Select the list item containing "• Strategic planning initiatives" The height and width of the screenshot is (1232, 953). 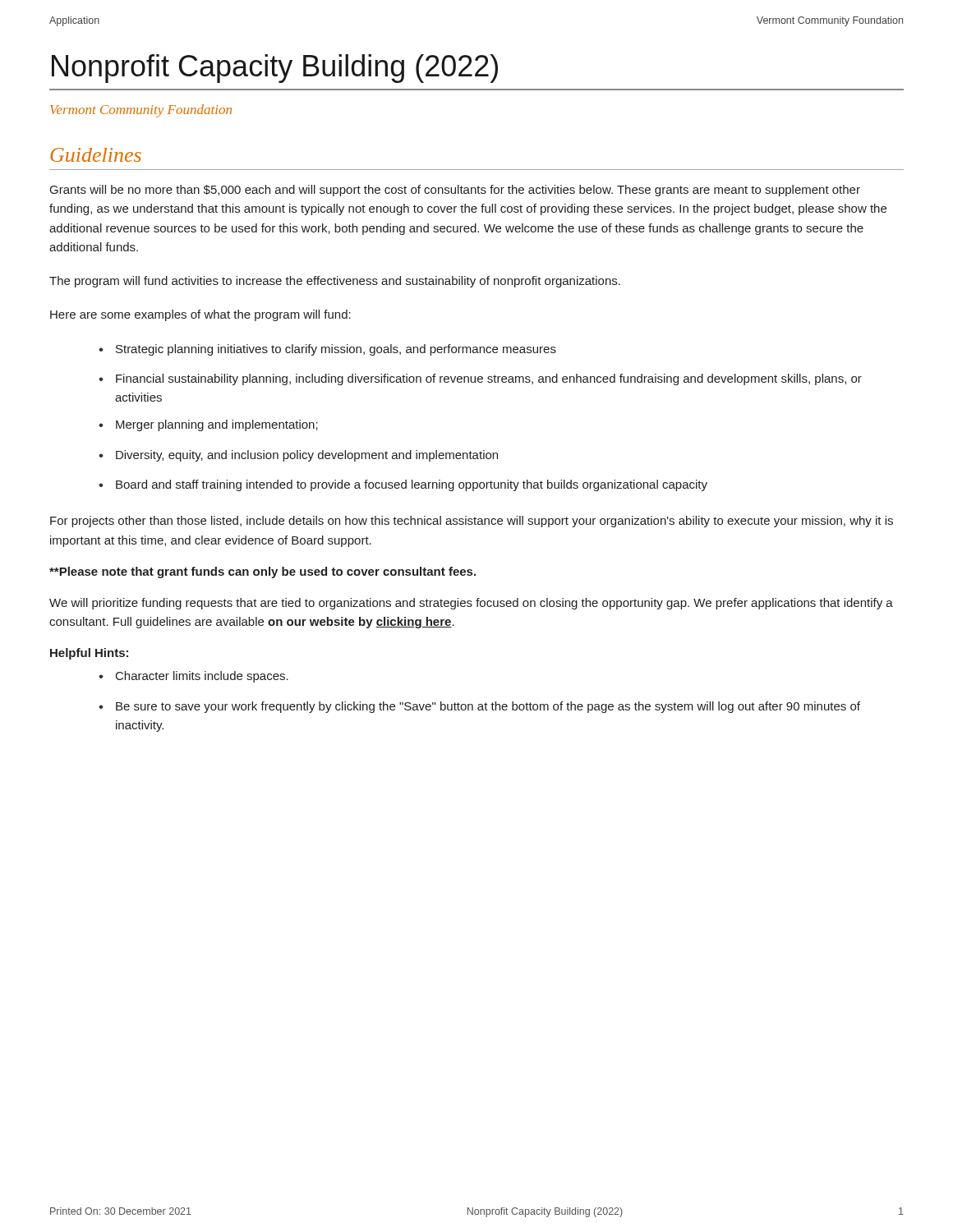pos(327,350)
